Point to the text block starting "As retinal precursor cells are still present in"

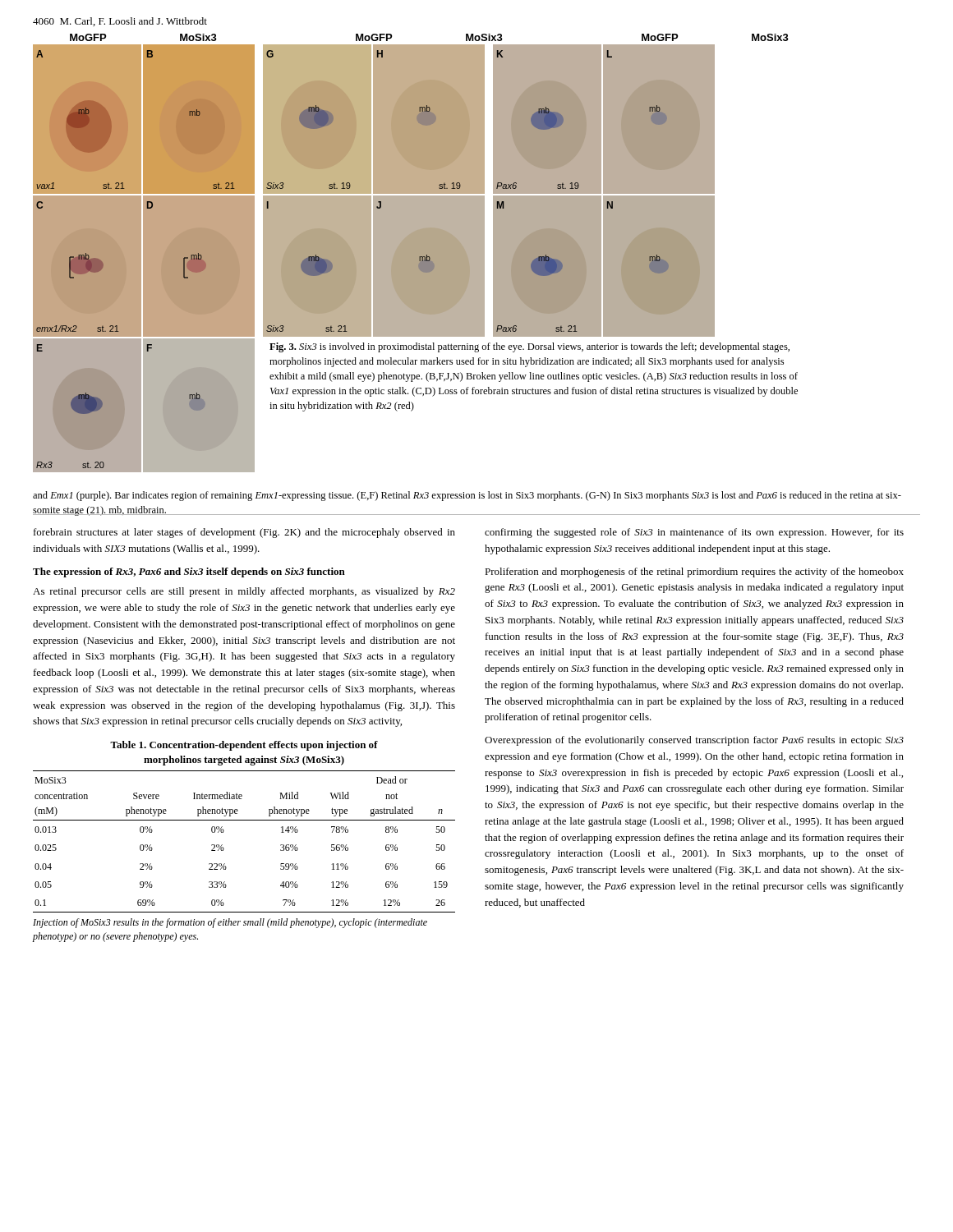point(244,656)
